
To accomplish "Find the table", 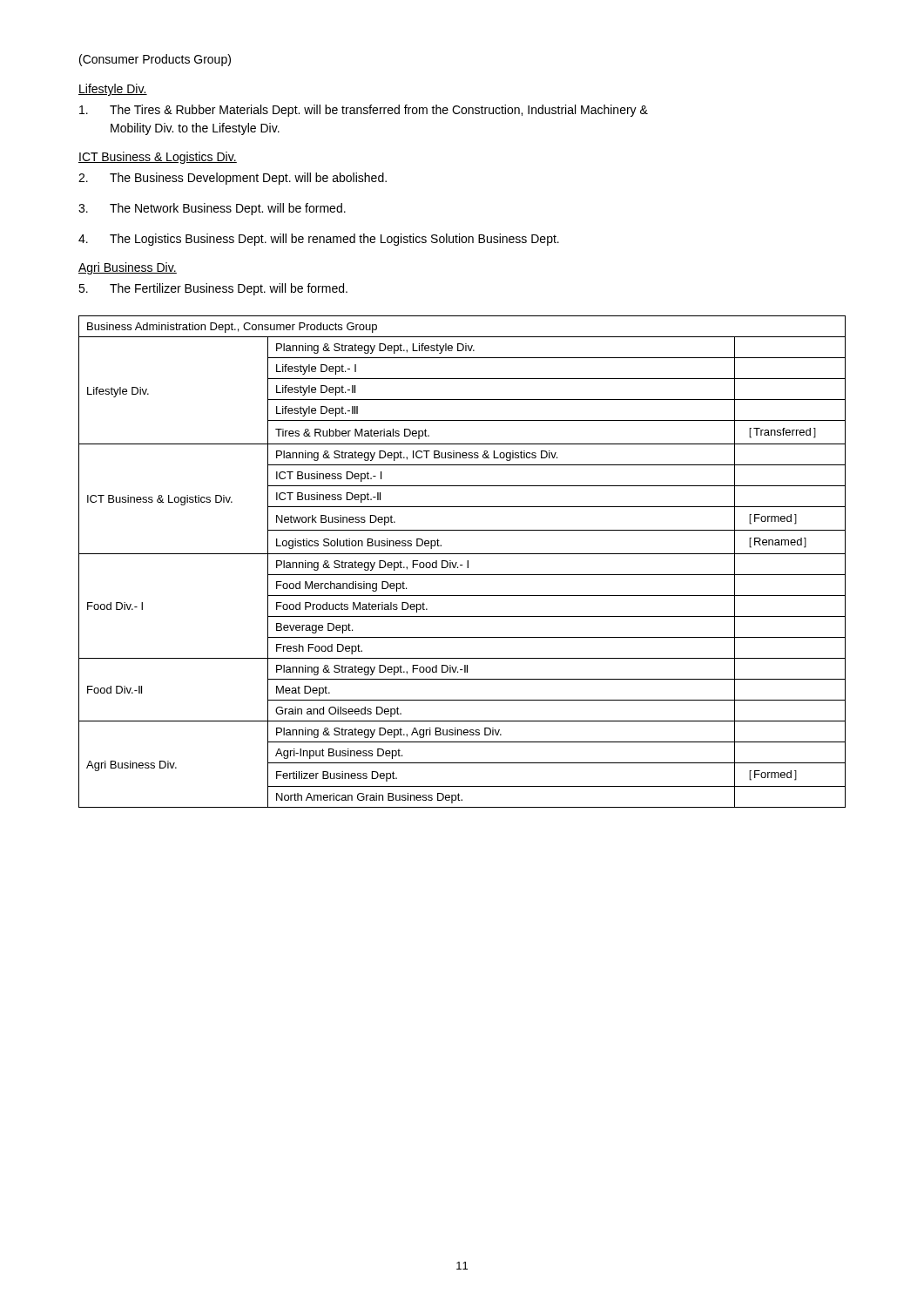I will [462, 562].
